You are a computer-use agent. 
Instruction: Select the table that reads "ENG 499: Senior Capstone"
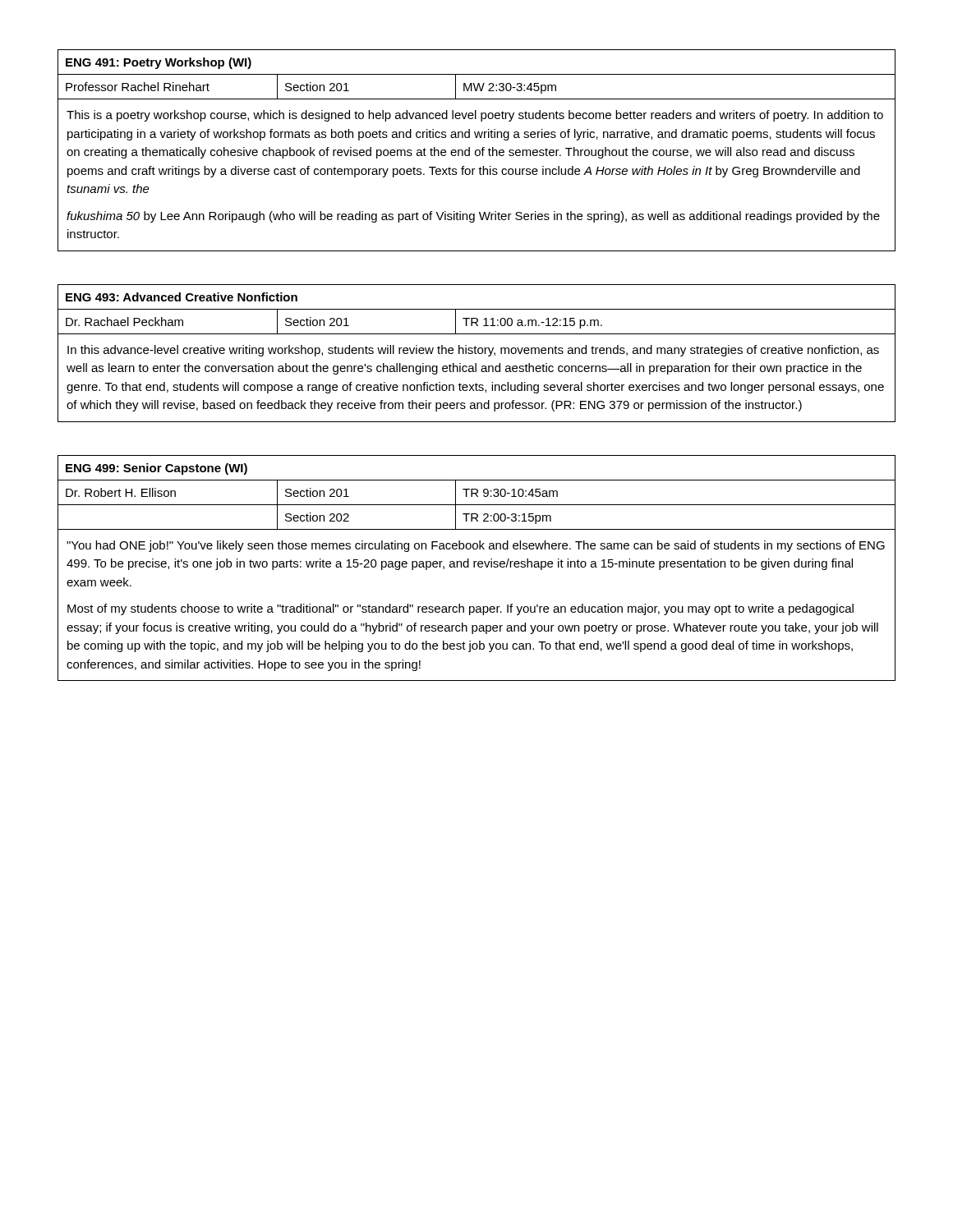[x=476, y=568]
